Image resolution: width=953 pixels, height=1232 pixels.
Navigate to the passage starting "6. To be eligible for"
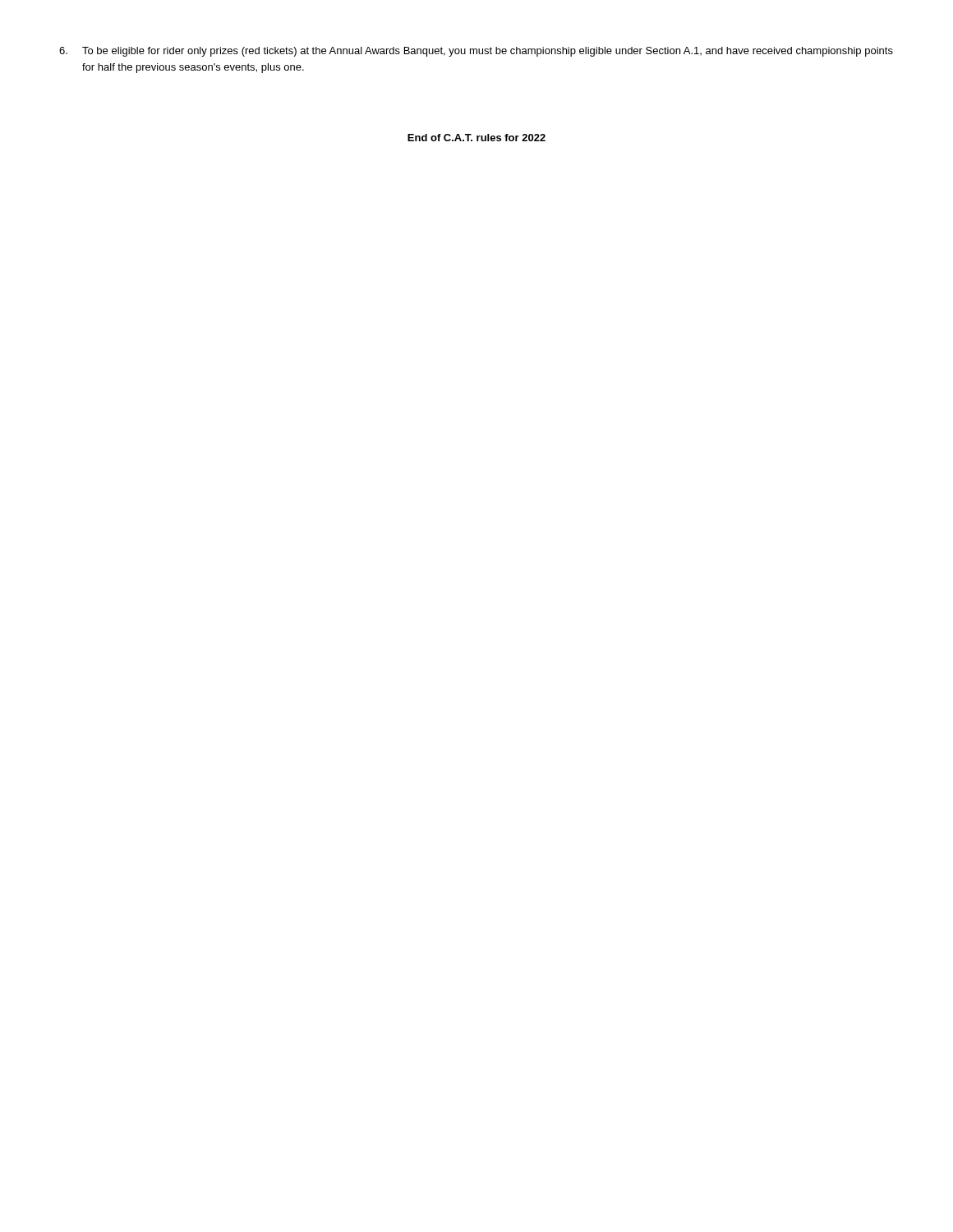click(476, 59)
